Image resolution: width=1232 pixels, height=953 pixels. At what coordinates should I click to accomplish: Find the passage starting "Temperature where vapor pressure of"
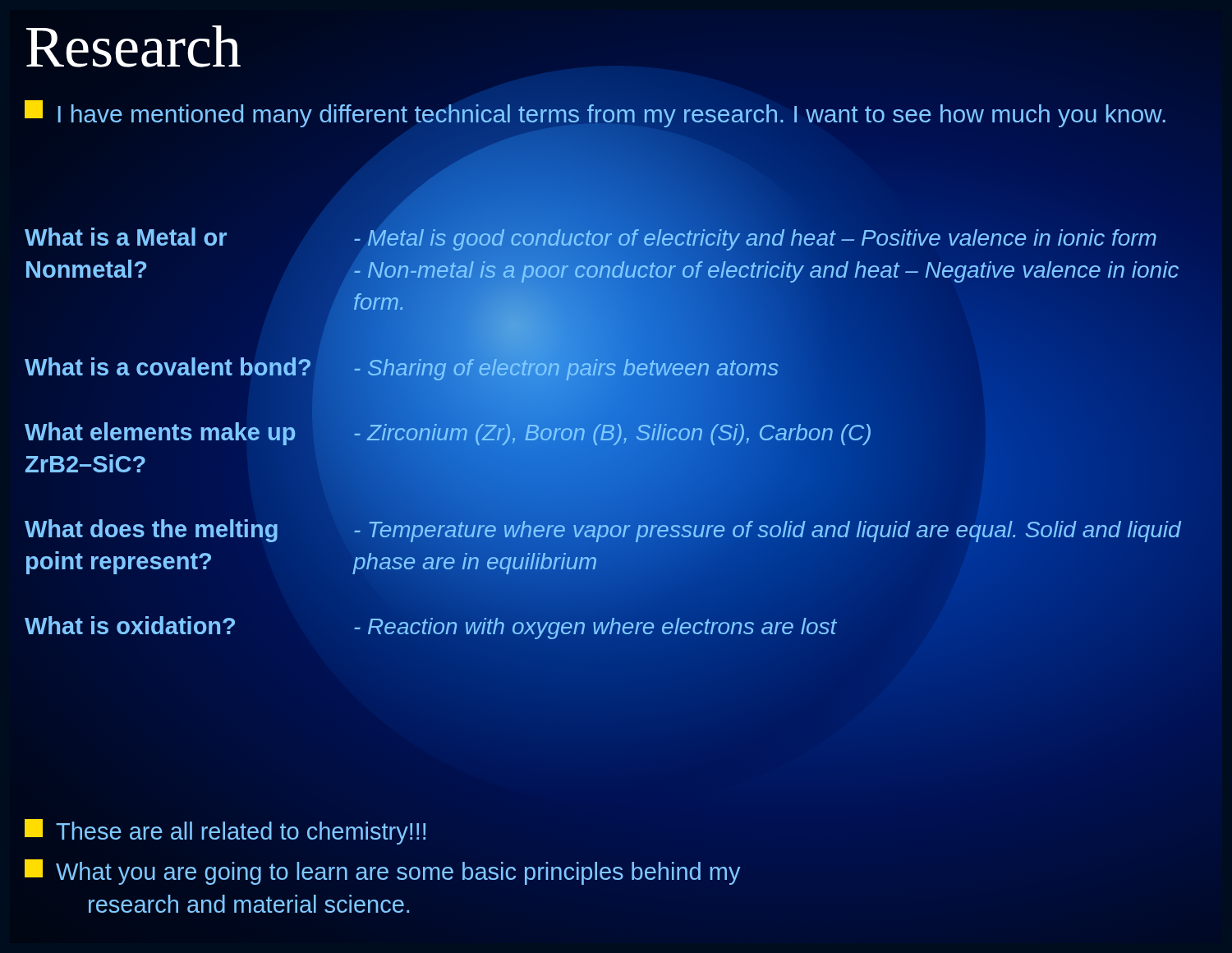point(767,546)
